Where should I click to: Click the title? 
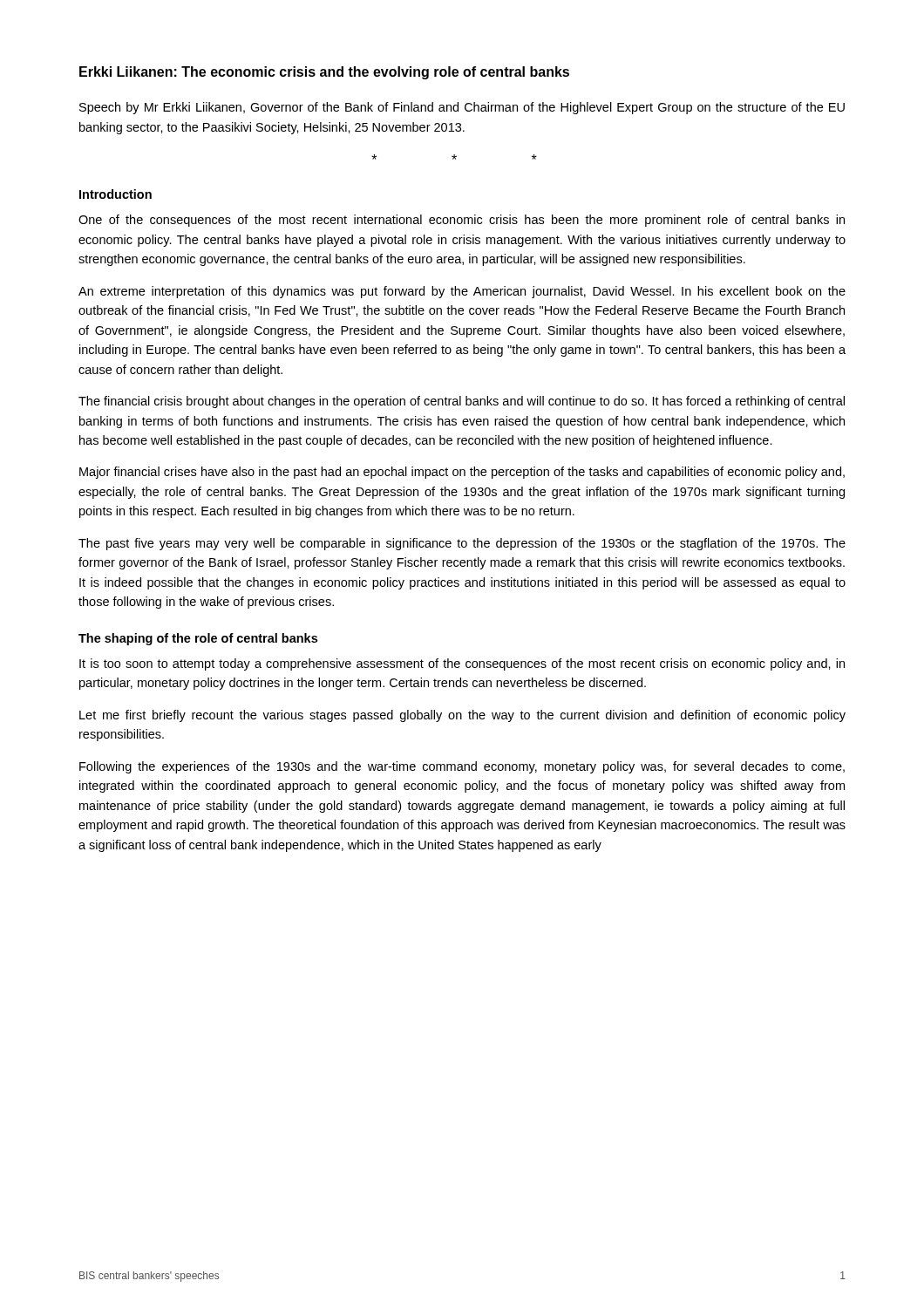coord(324,72)
